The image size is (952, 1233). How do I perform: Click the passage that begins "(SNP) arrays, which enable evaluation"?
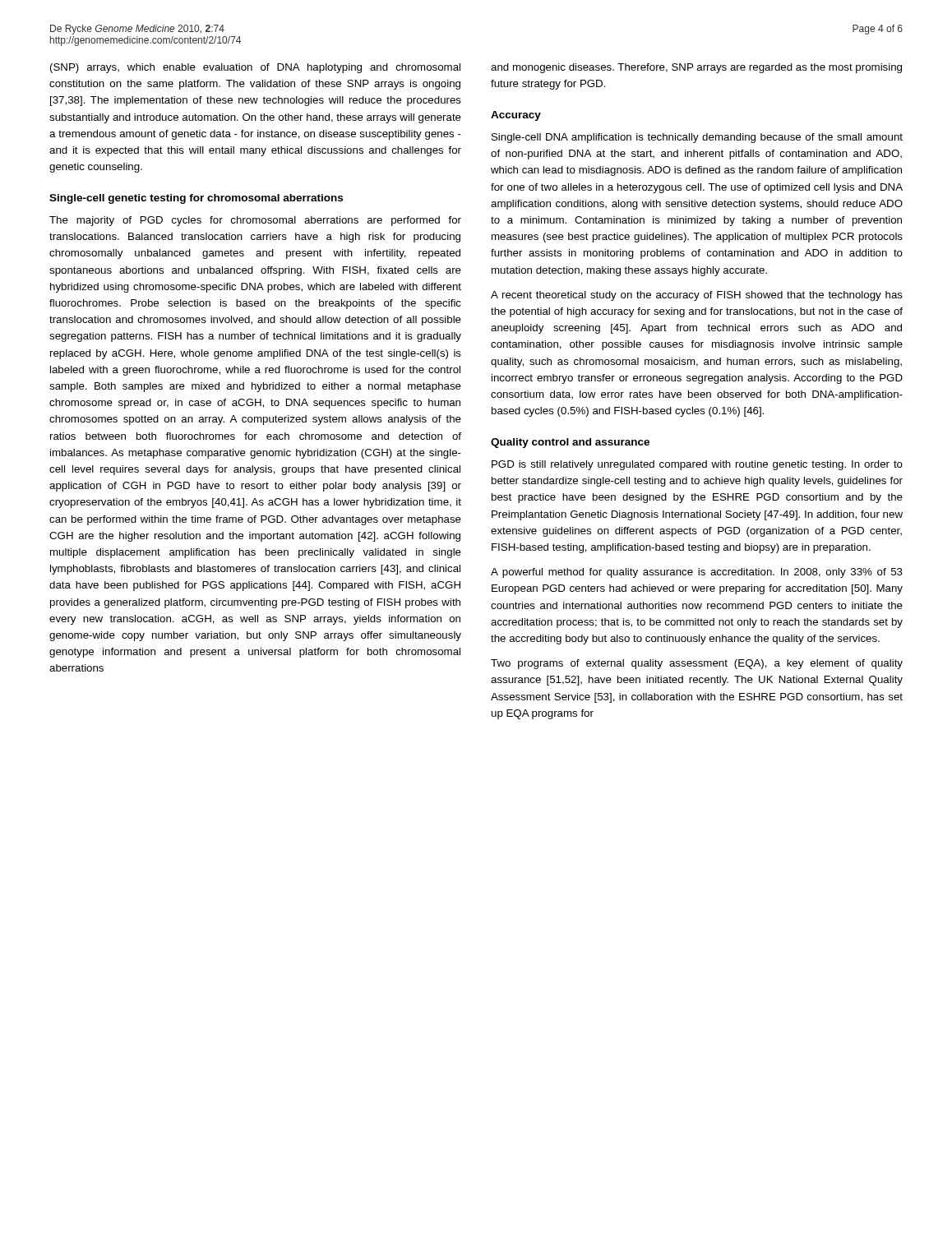pos(255,117)
